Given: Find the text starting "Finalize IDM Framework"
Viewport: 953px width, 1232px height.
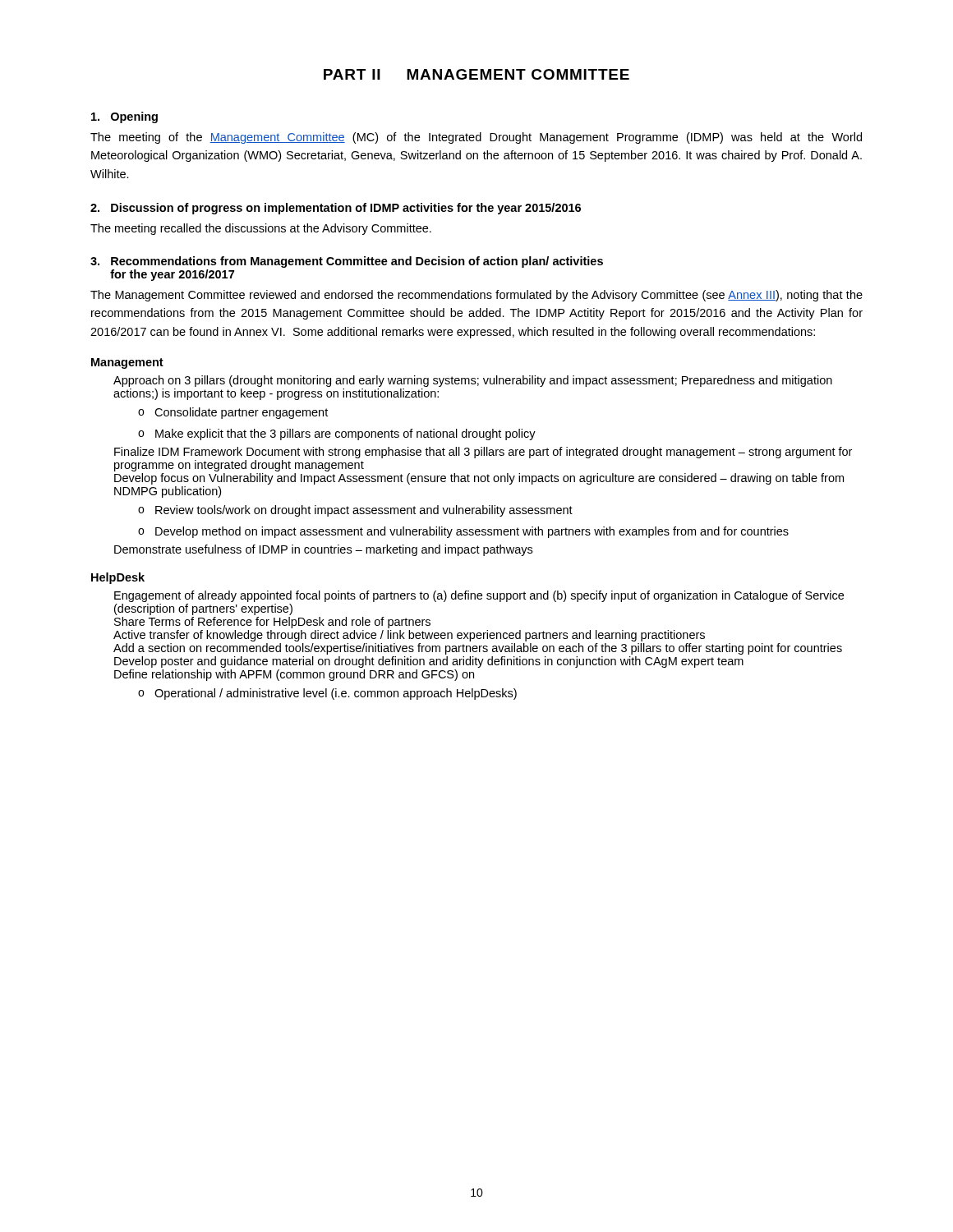Looking at the screenshot, I should 488,458.
